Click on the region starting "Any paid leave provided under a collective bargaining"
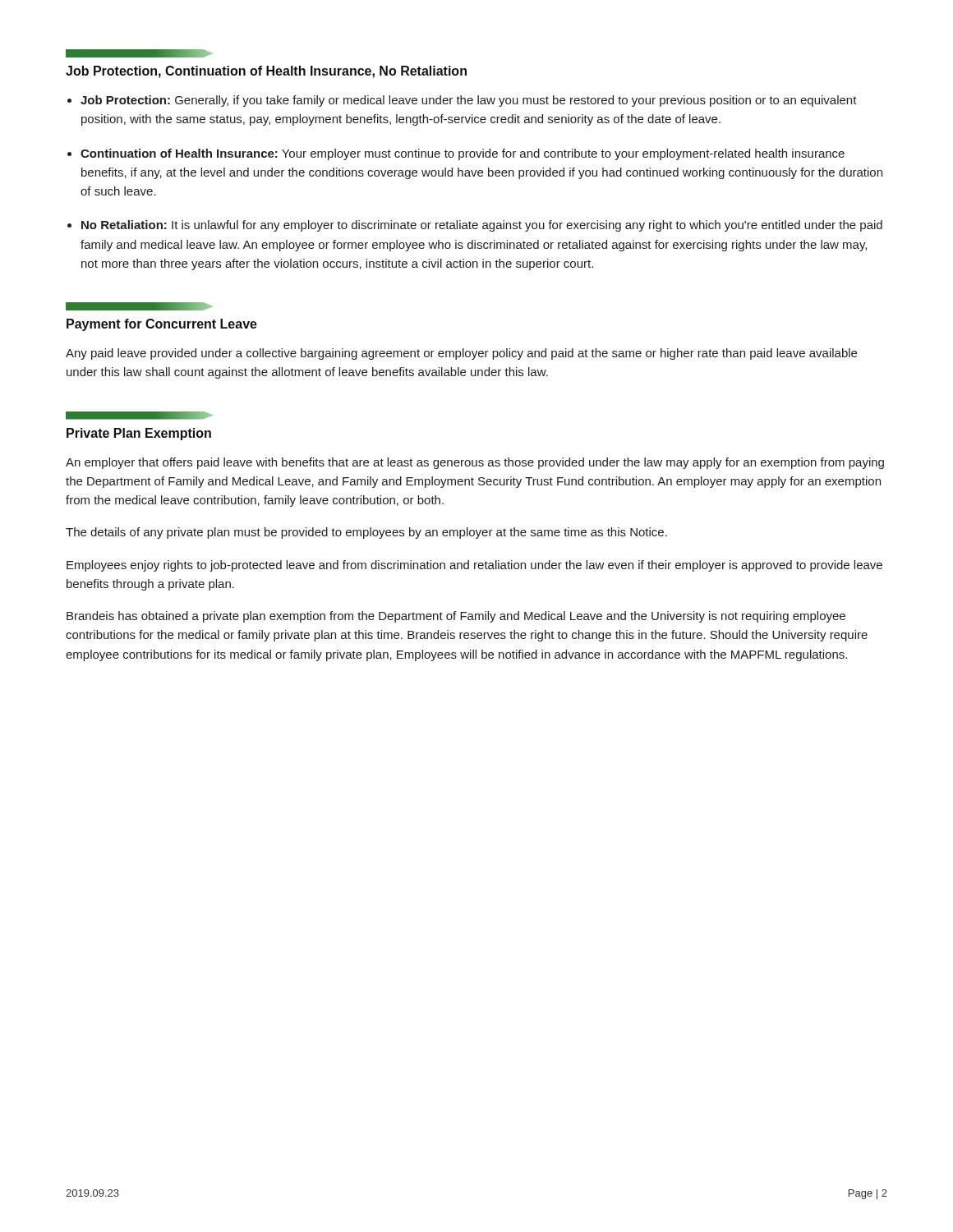The width and height of the screenshot is (953, 1232). pyautogui.click(x=462, y=362)
